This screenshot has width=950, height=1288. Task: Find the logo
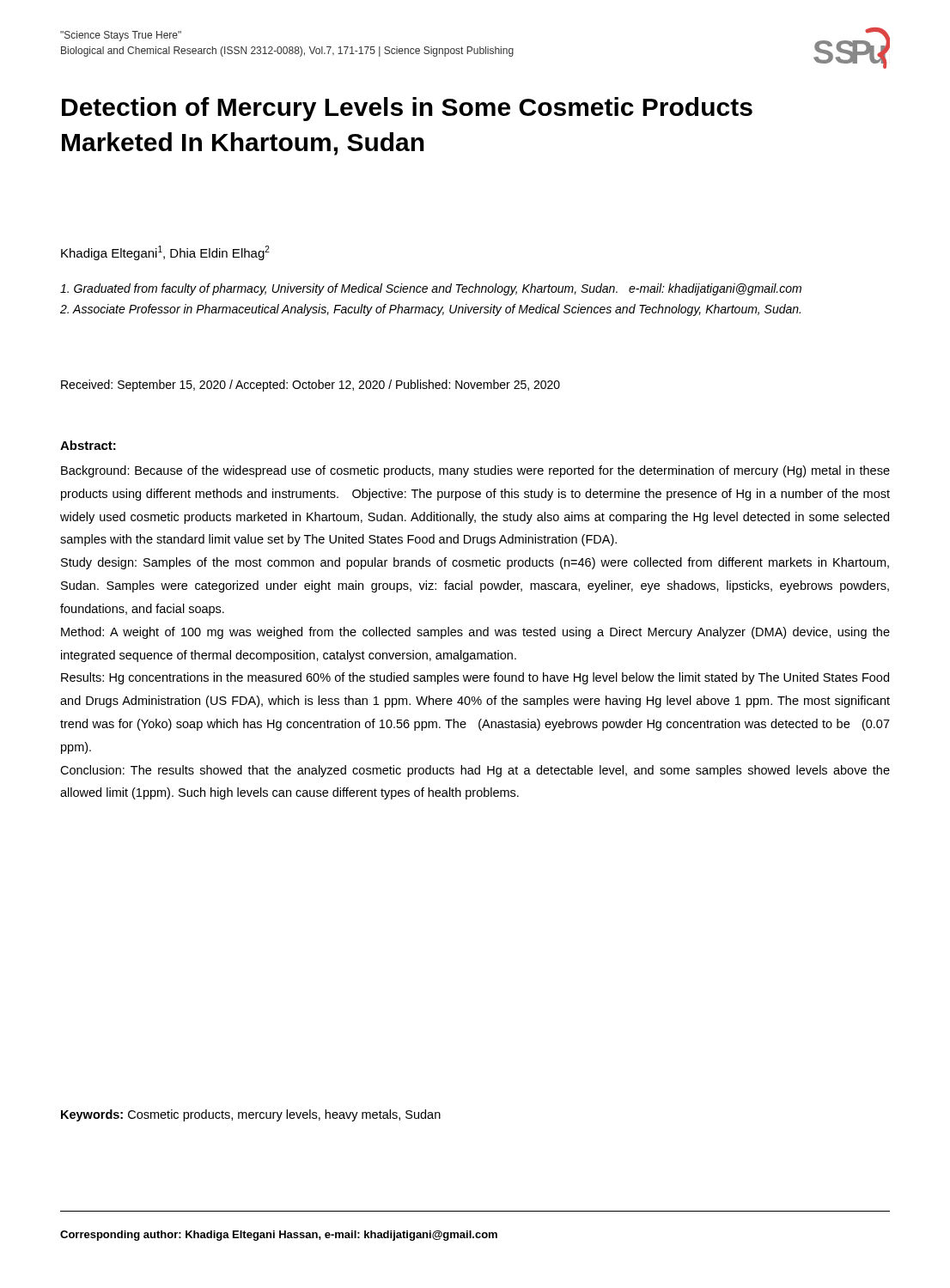click(851, 52)
